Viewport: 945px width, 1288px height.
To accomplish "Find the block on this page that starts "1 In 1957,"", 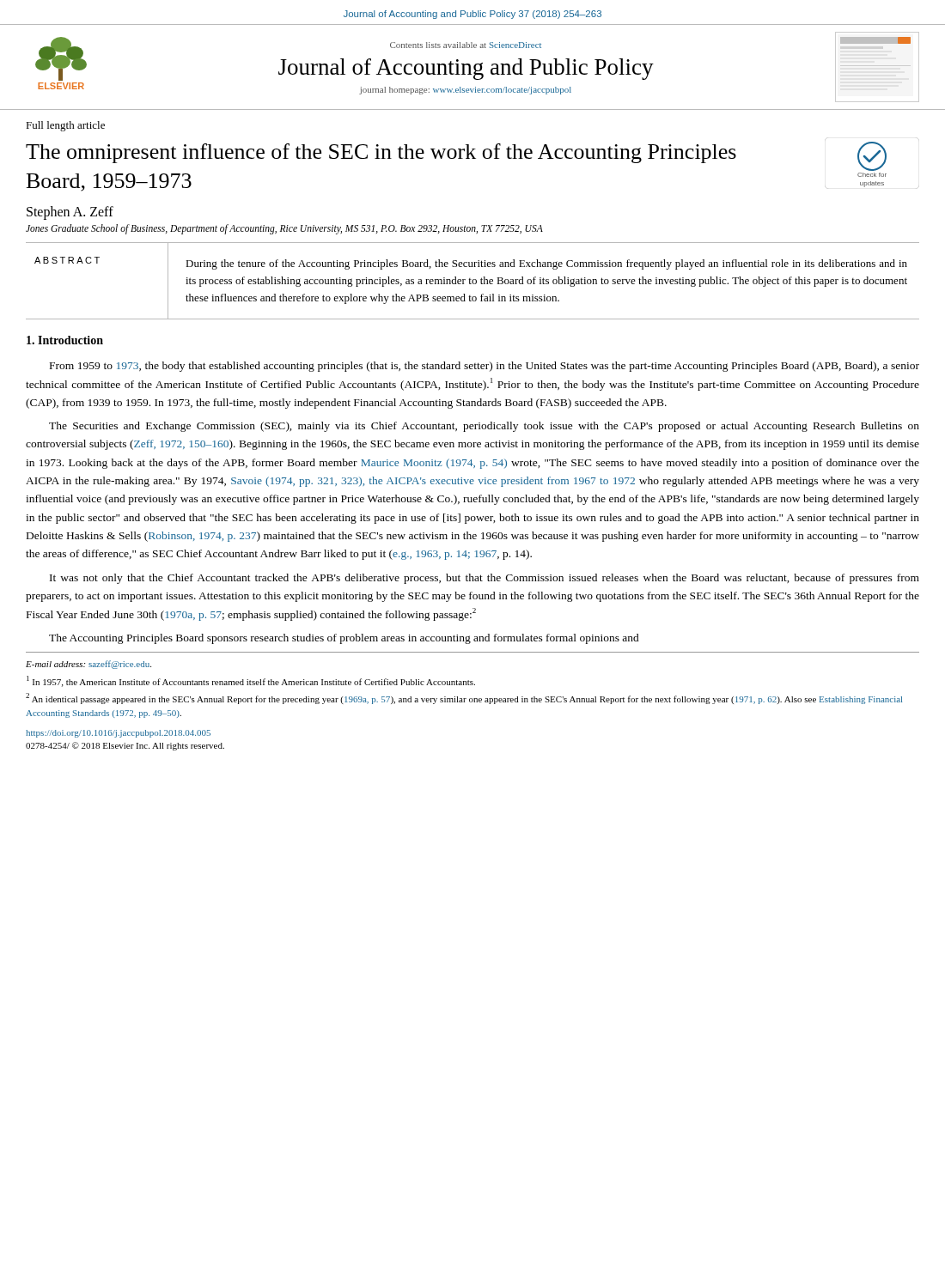I will point(251,680).
